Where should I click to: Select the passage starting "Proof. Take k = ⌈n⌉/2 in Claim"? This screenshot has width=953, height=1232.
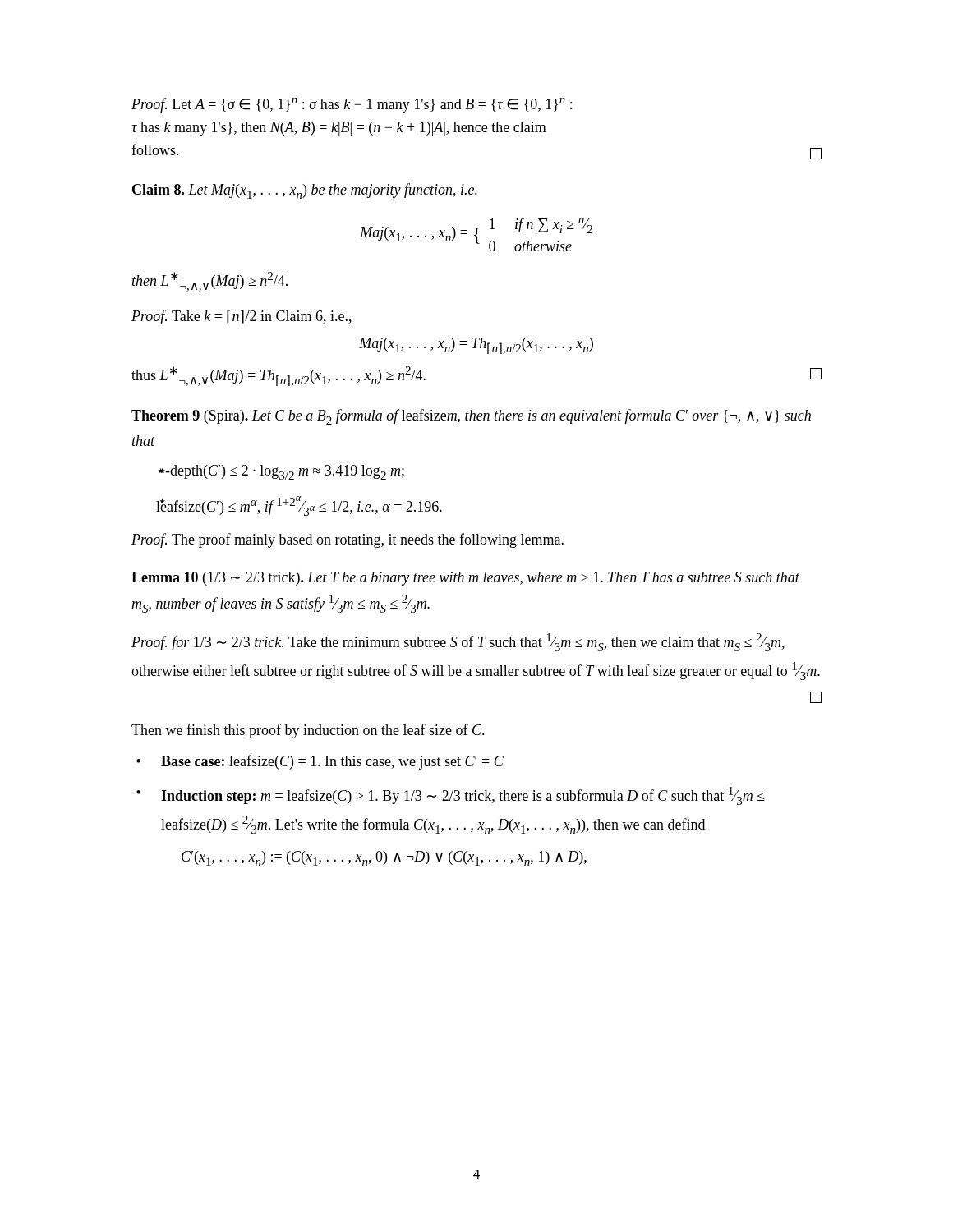[242, 317]
